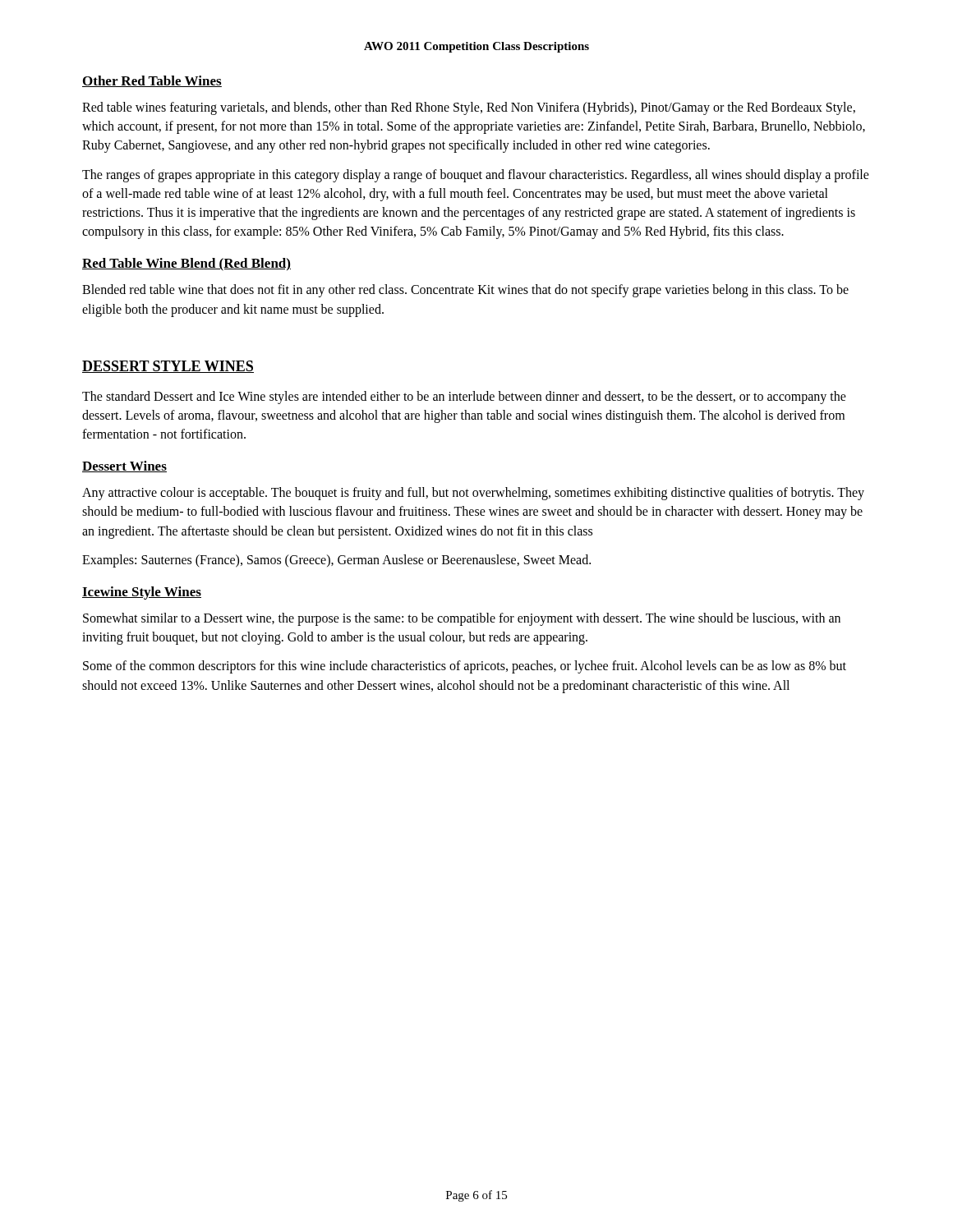Click the passage that begins "The standard Dessert and Ice Wine styles are"
The width and height of the screenshot is (953, 1232).
(464, 415)
